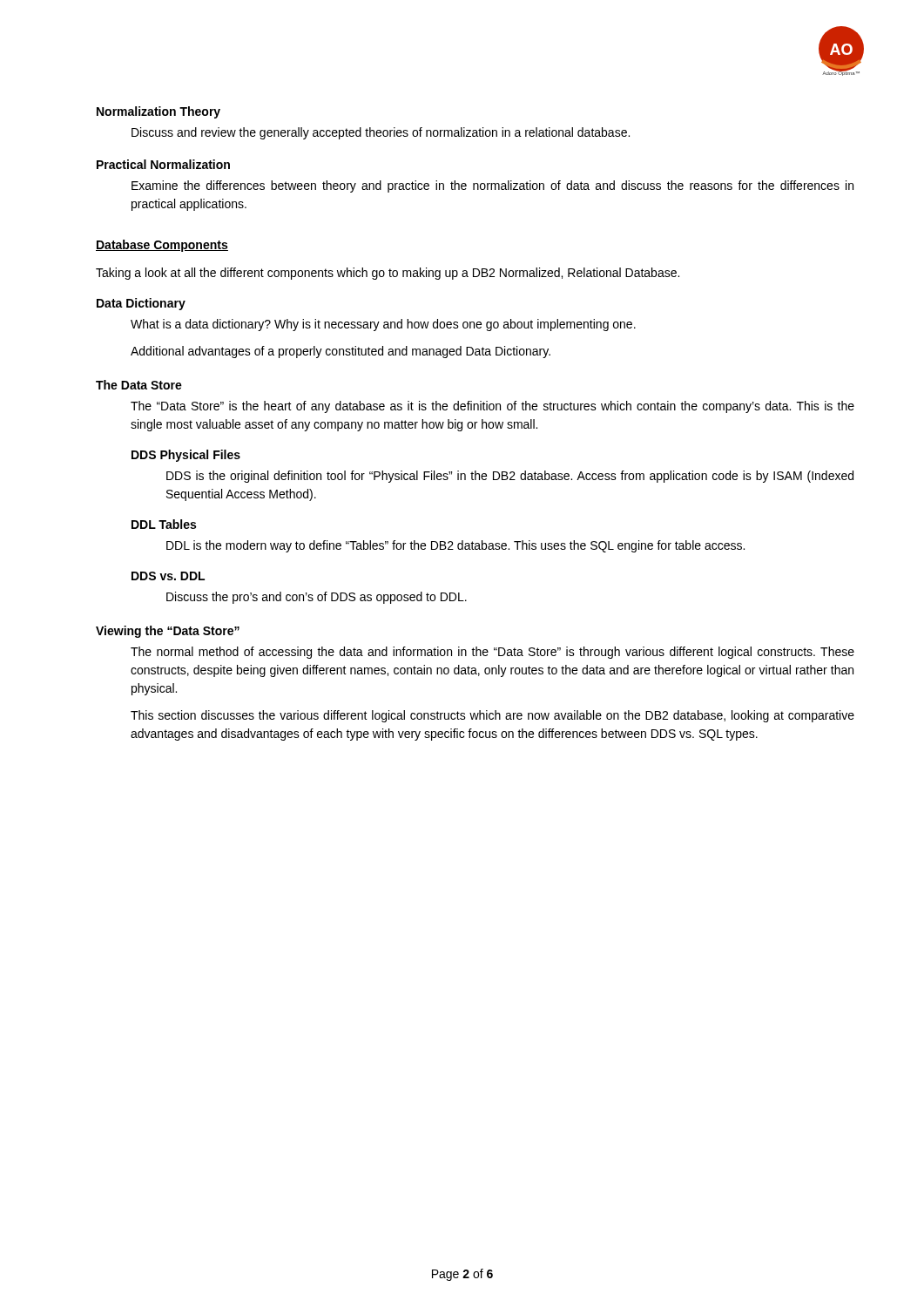The height and width of the screenshot is (1307, 924).
Task: Point to the text block starting "DDL is the"
Action: point(456,545)
